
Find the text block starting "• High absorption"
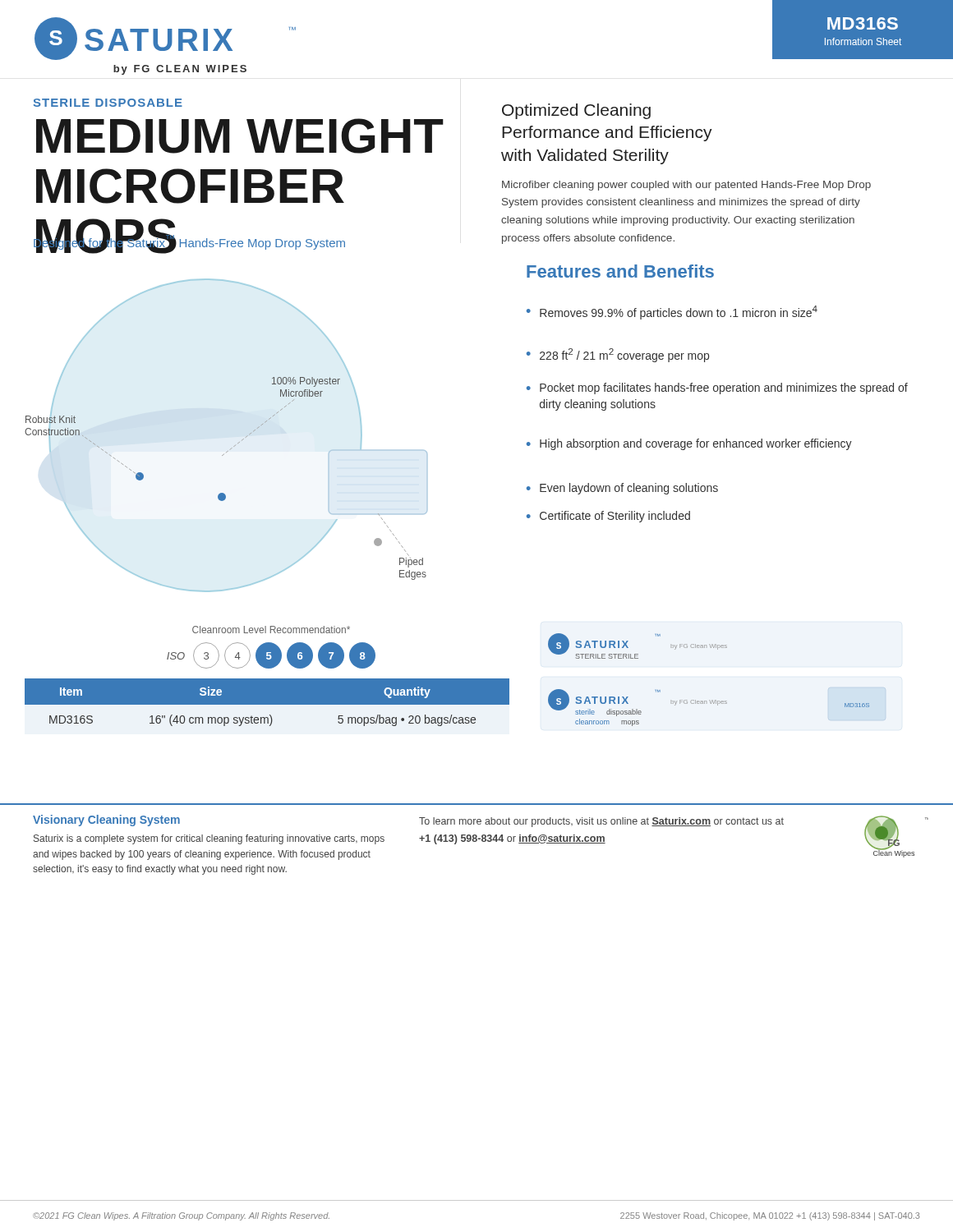pyautogui.click(x=689, y=445)
